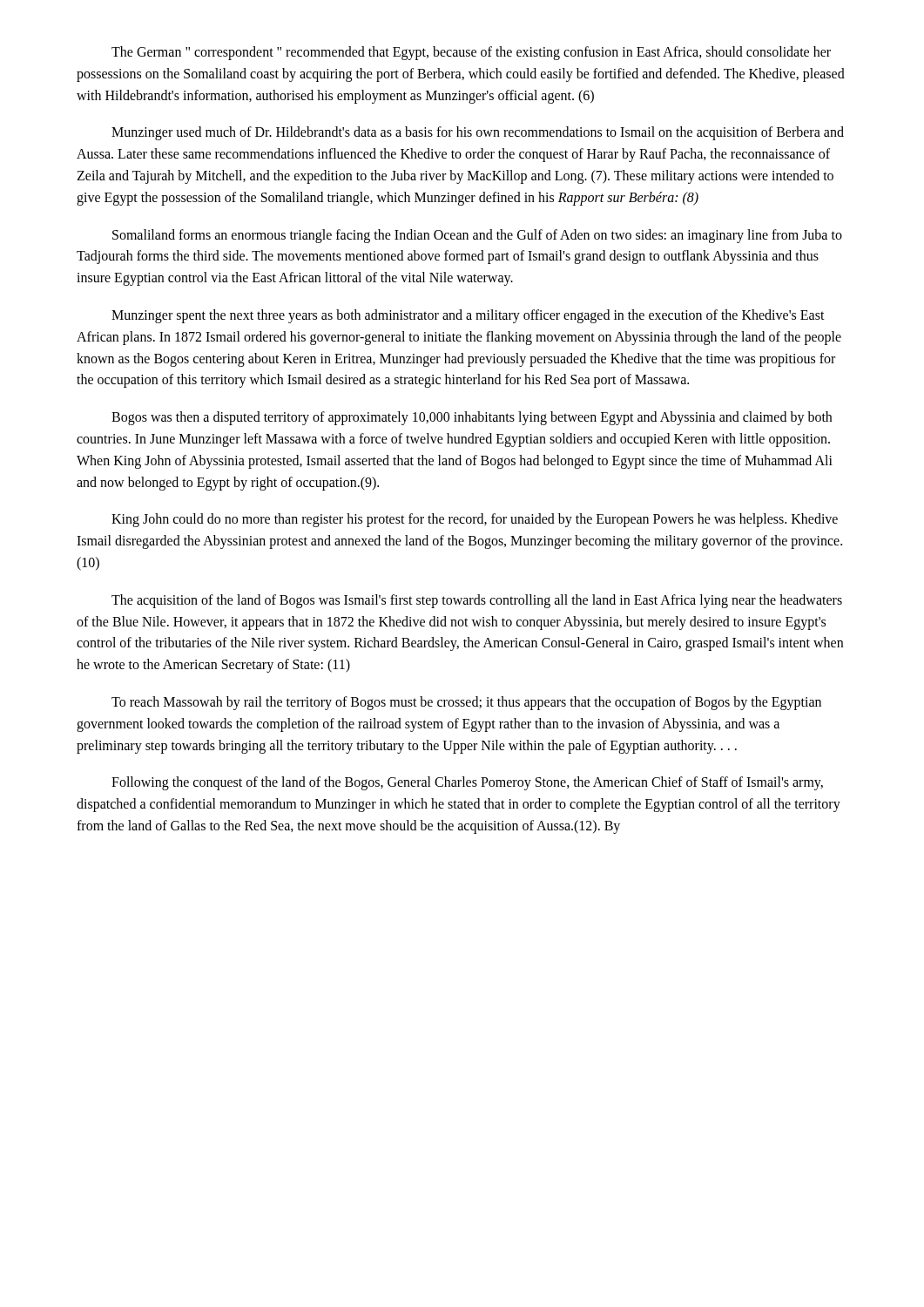Select the text block that reads "Following the conquest of the land of the"

pos(462,805)
